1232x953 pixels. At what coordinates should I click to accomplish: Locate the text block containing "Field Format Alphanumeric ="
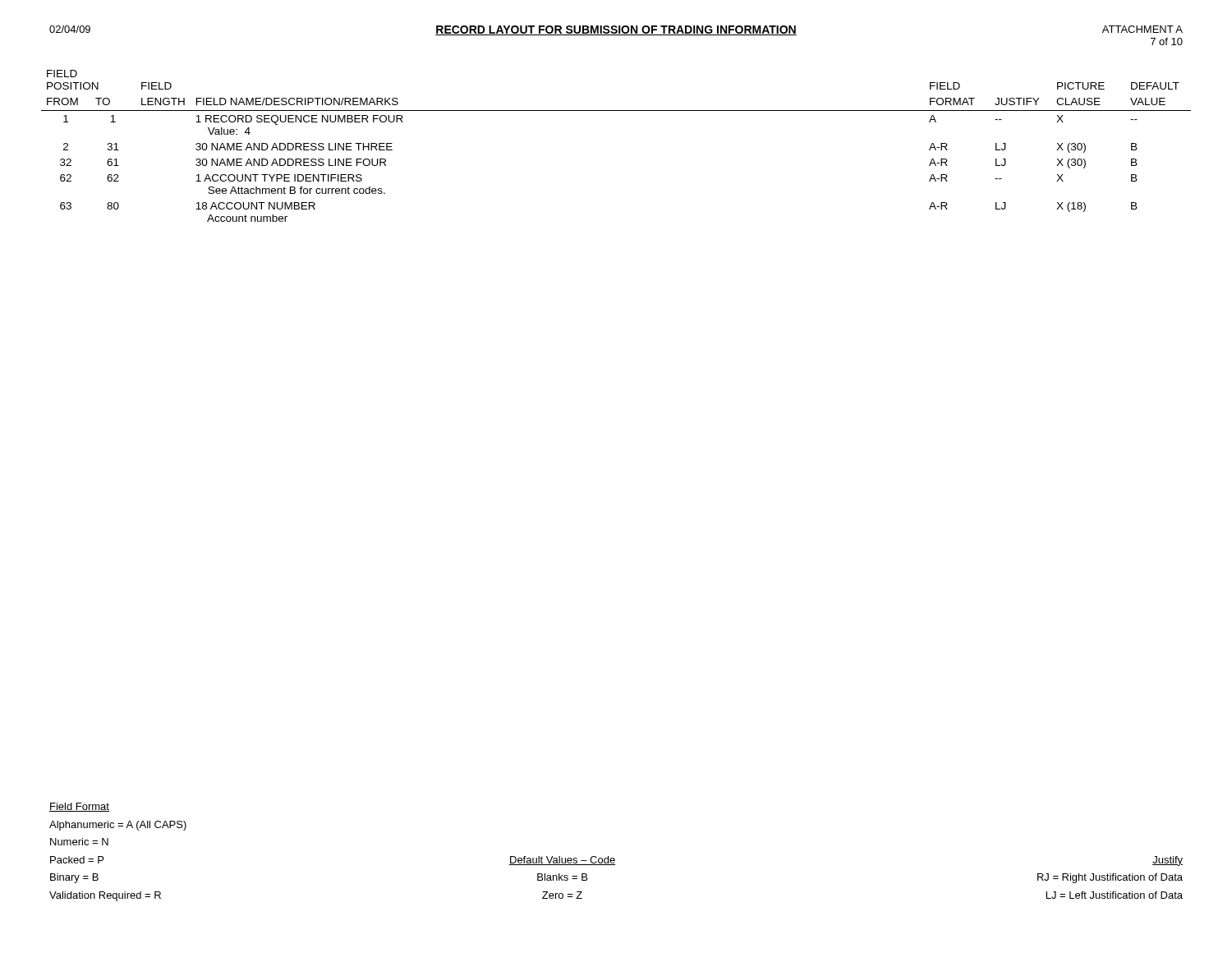pos(79,807)
